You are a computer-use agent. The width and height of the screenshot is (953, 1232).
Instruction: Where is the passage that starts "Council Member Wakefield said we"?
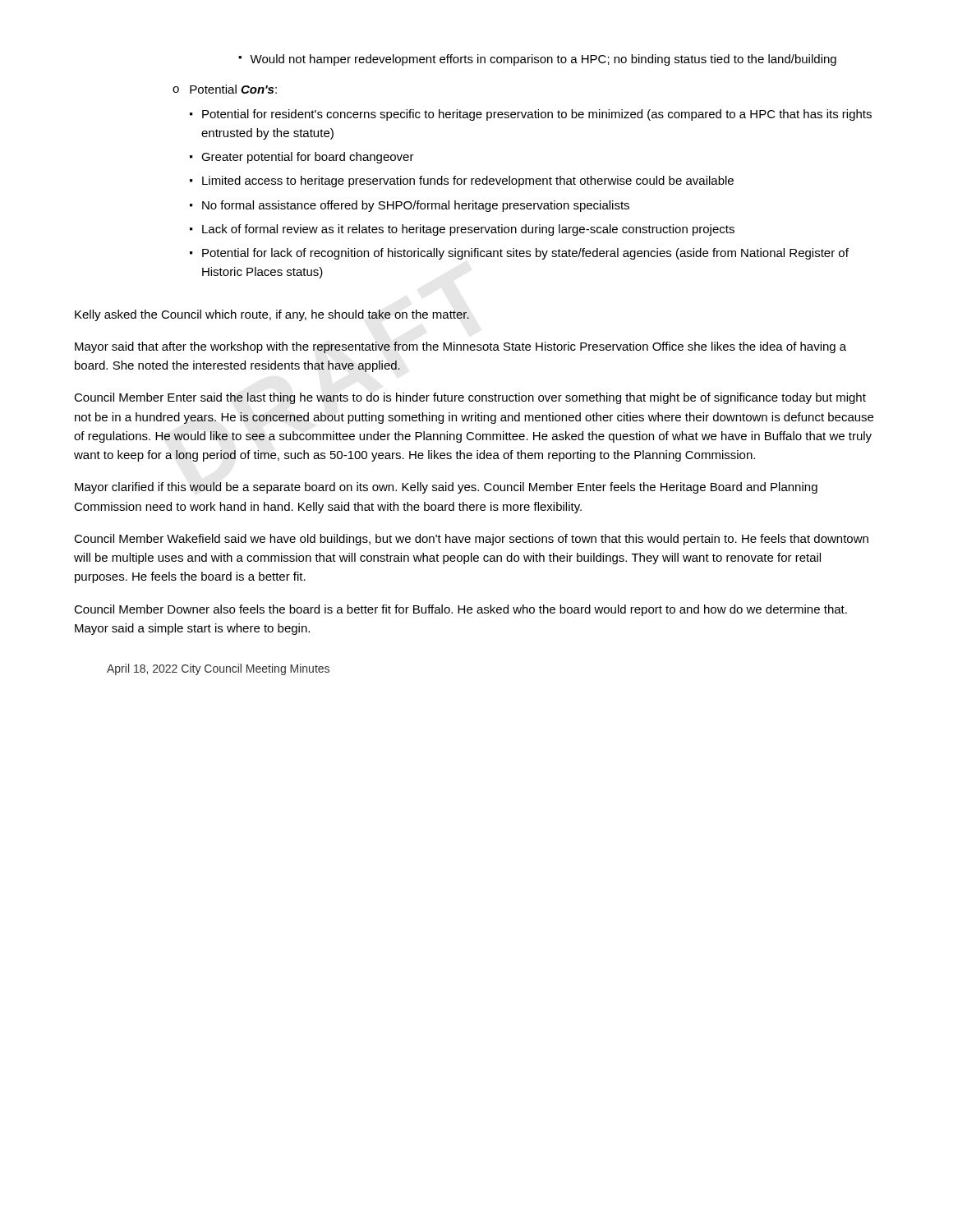point(471,557)
